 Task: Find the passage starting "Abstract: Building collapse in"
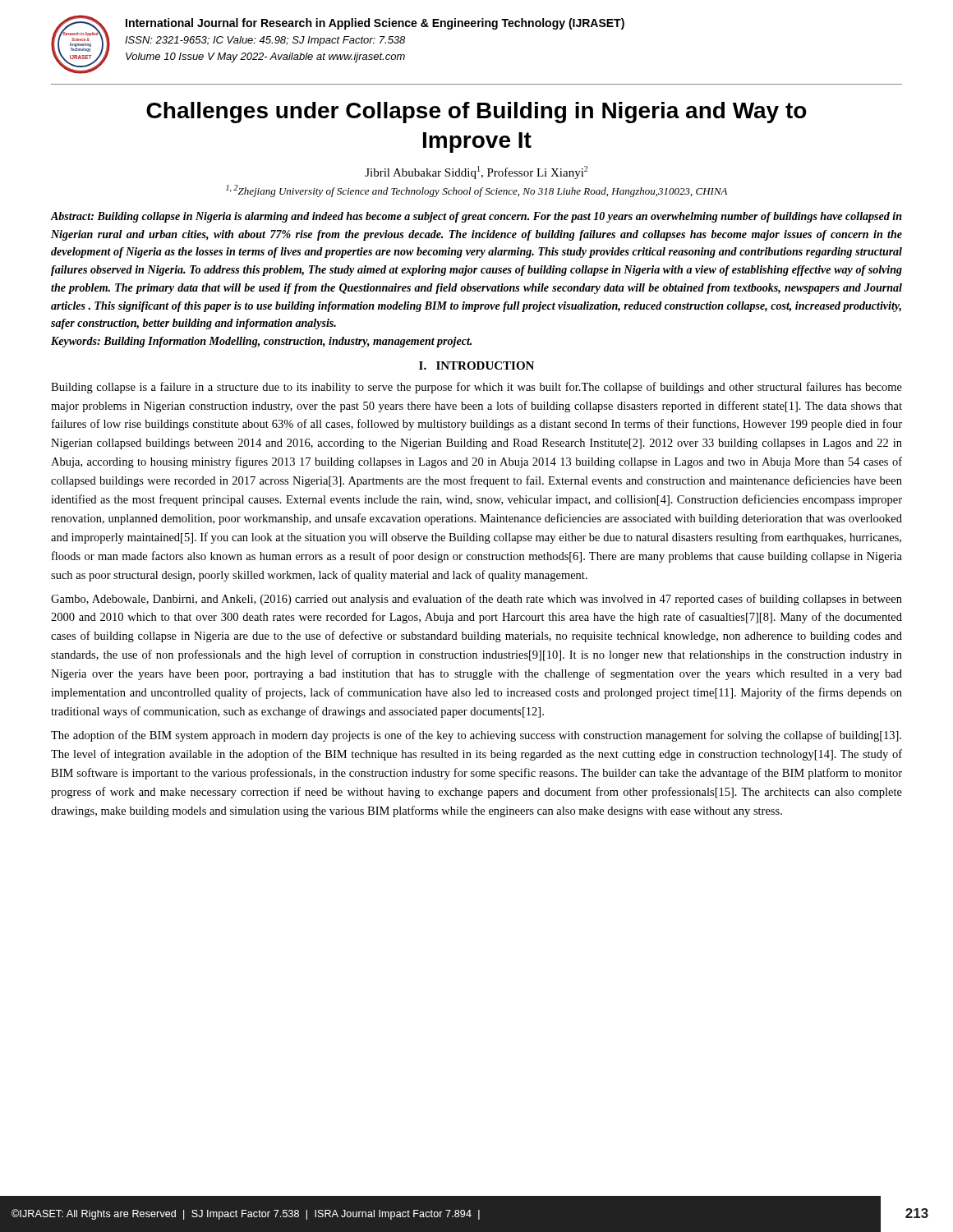click(476, 279)
